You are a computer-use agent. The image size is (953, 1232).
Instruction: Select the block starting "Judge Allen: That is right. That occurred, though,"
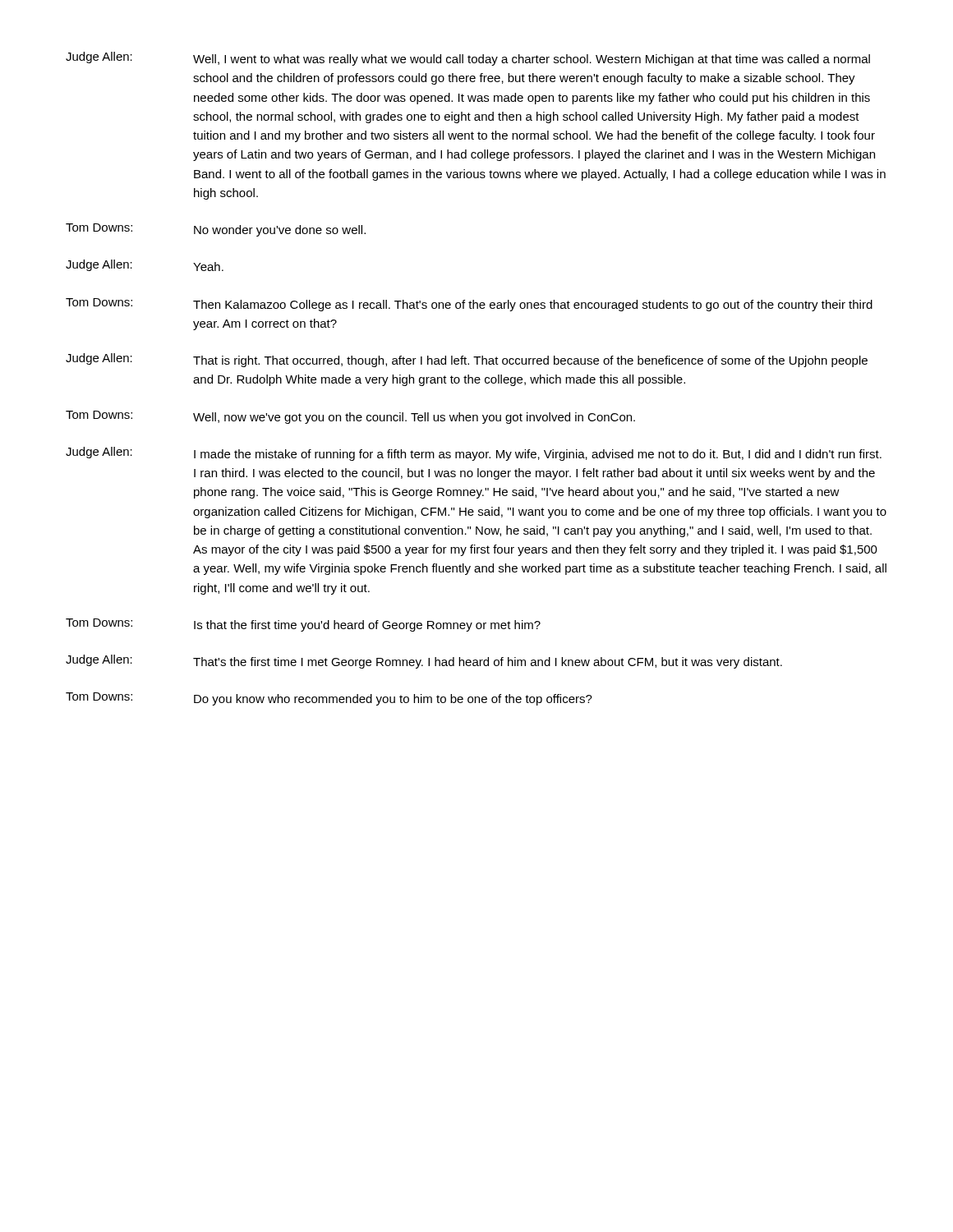click(x=476, y=370)
